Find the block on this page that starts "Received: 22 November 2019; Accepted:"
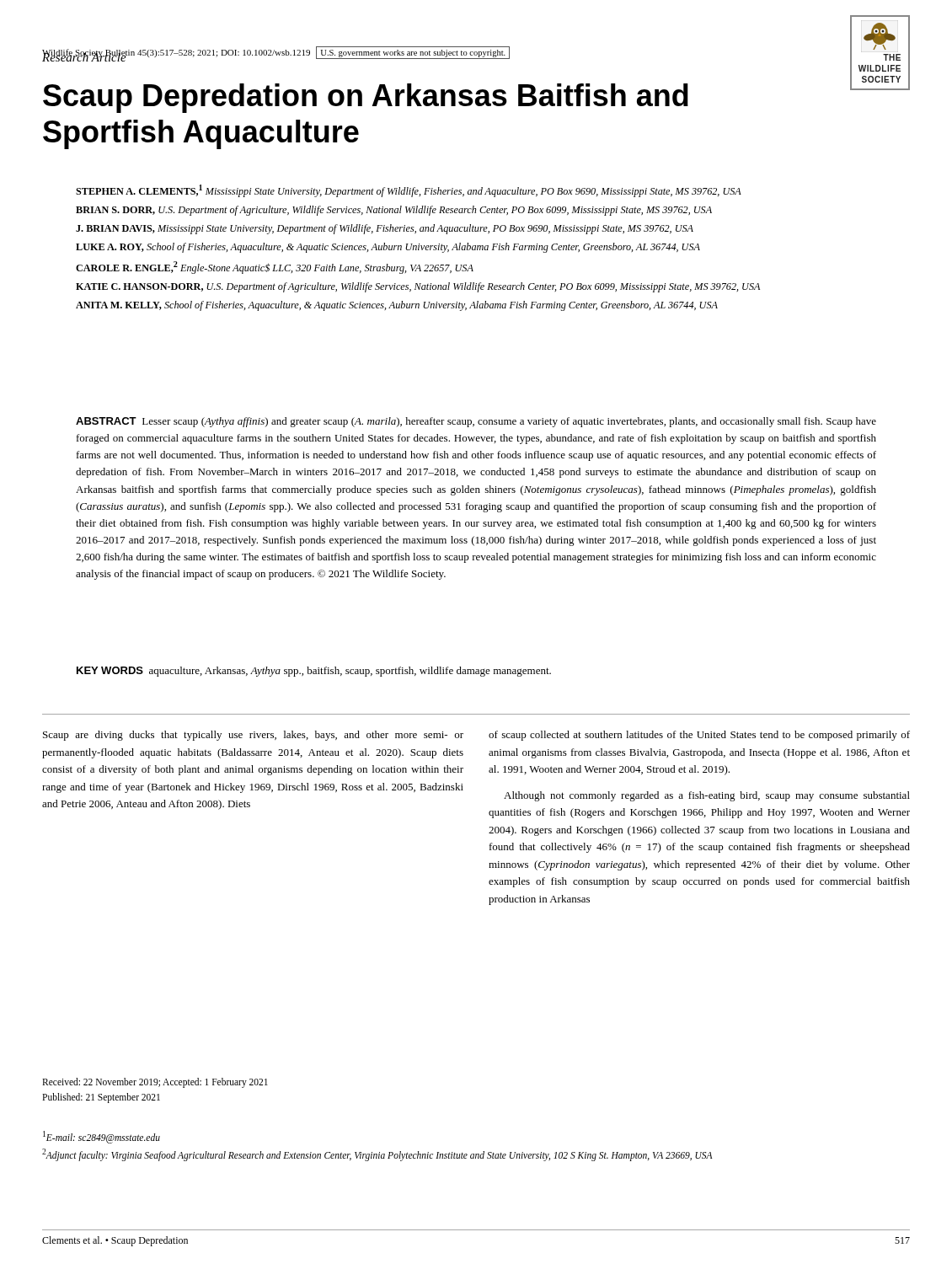The width and height of the screenshot is (952, 1264). (155, 1090)
